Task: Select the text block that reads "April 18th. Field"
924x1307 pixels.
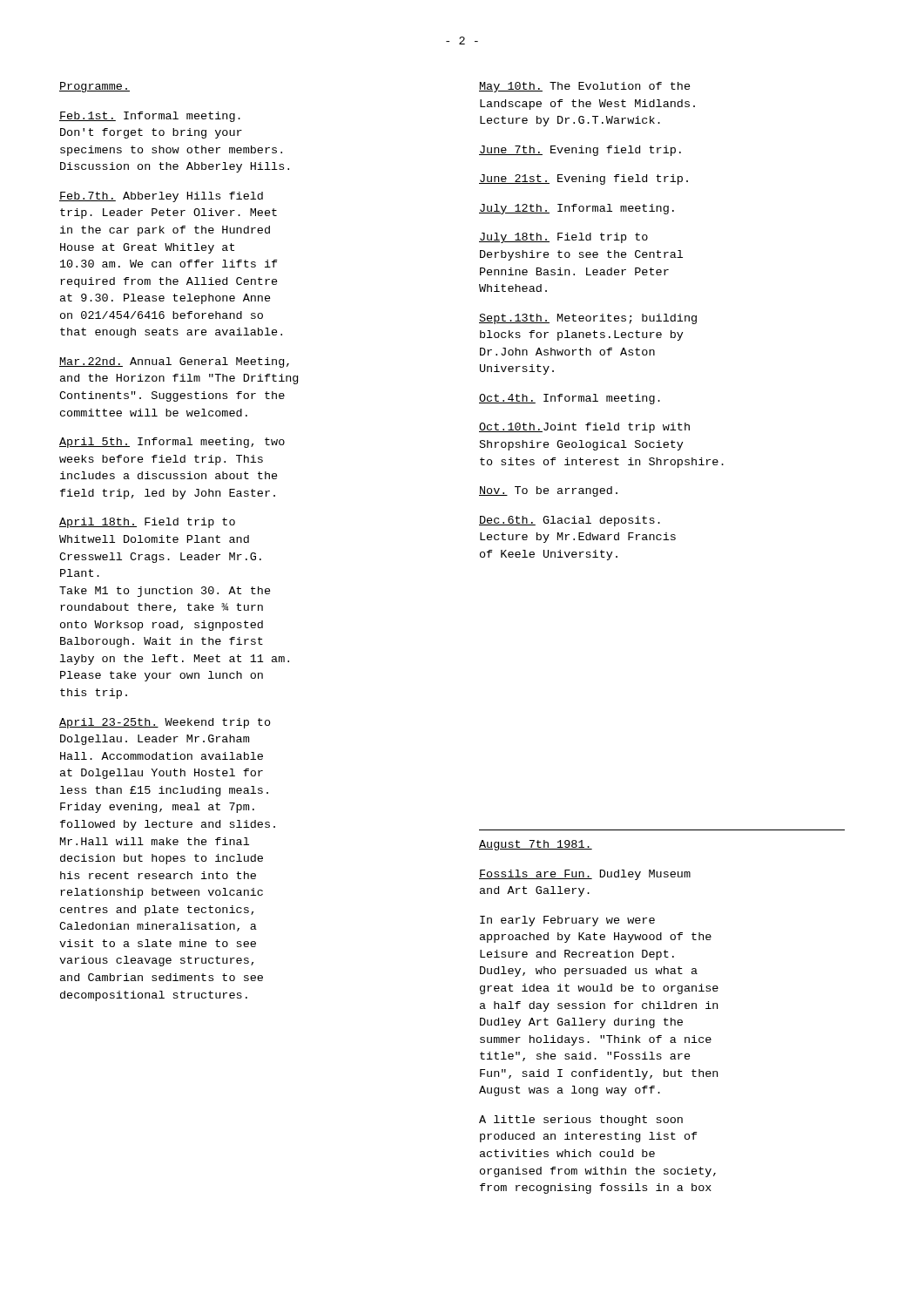Action: tap(251, 608)
